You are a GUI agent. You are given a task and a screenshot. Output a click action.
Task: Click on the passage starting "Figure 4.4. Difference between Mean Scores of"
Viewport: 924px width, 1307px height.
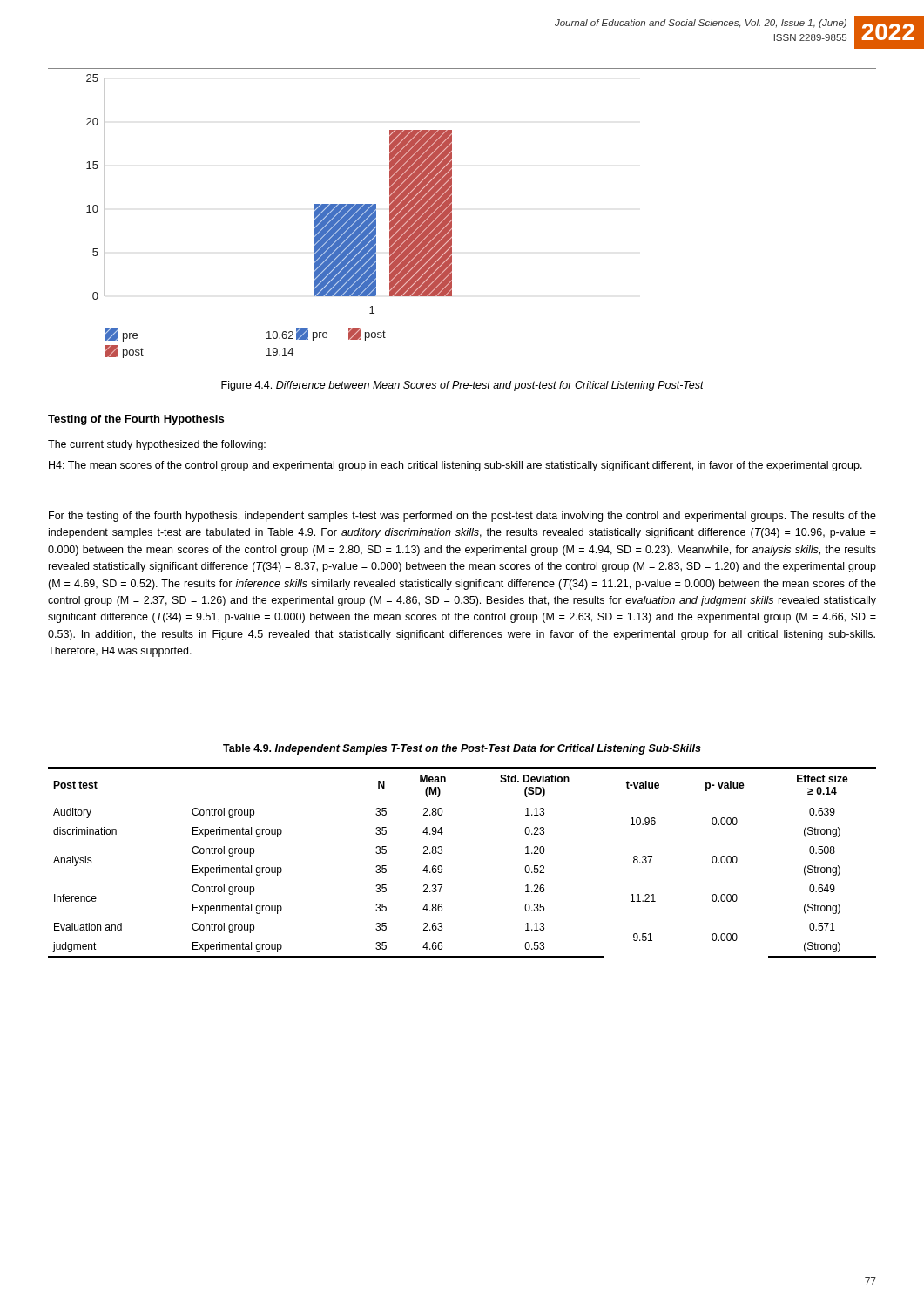pos(462,385)
